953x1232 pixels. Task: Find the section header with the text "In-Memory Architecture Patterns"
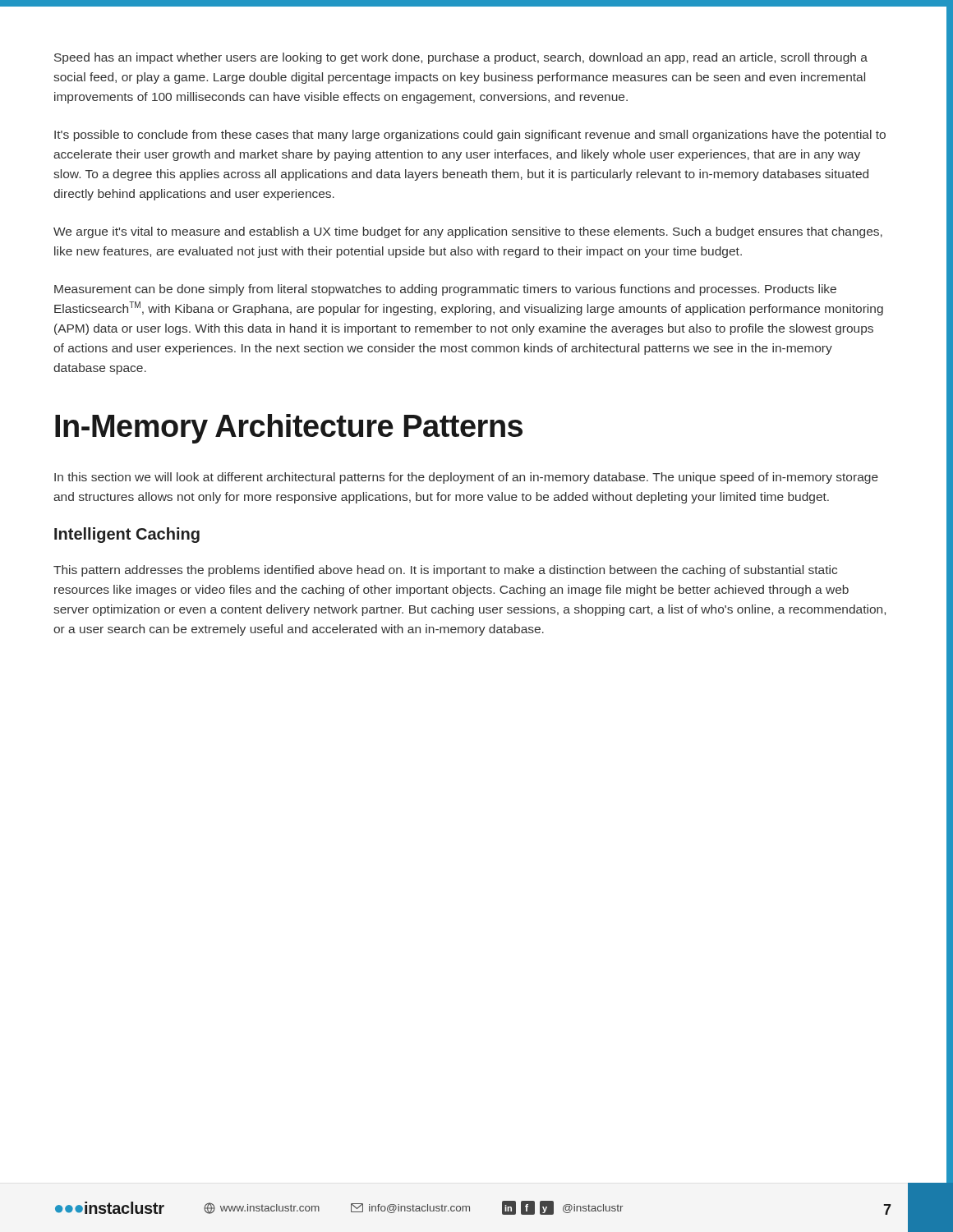tap(288, 427)
